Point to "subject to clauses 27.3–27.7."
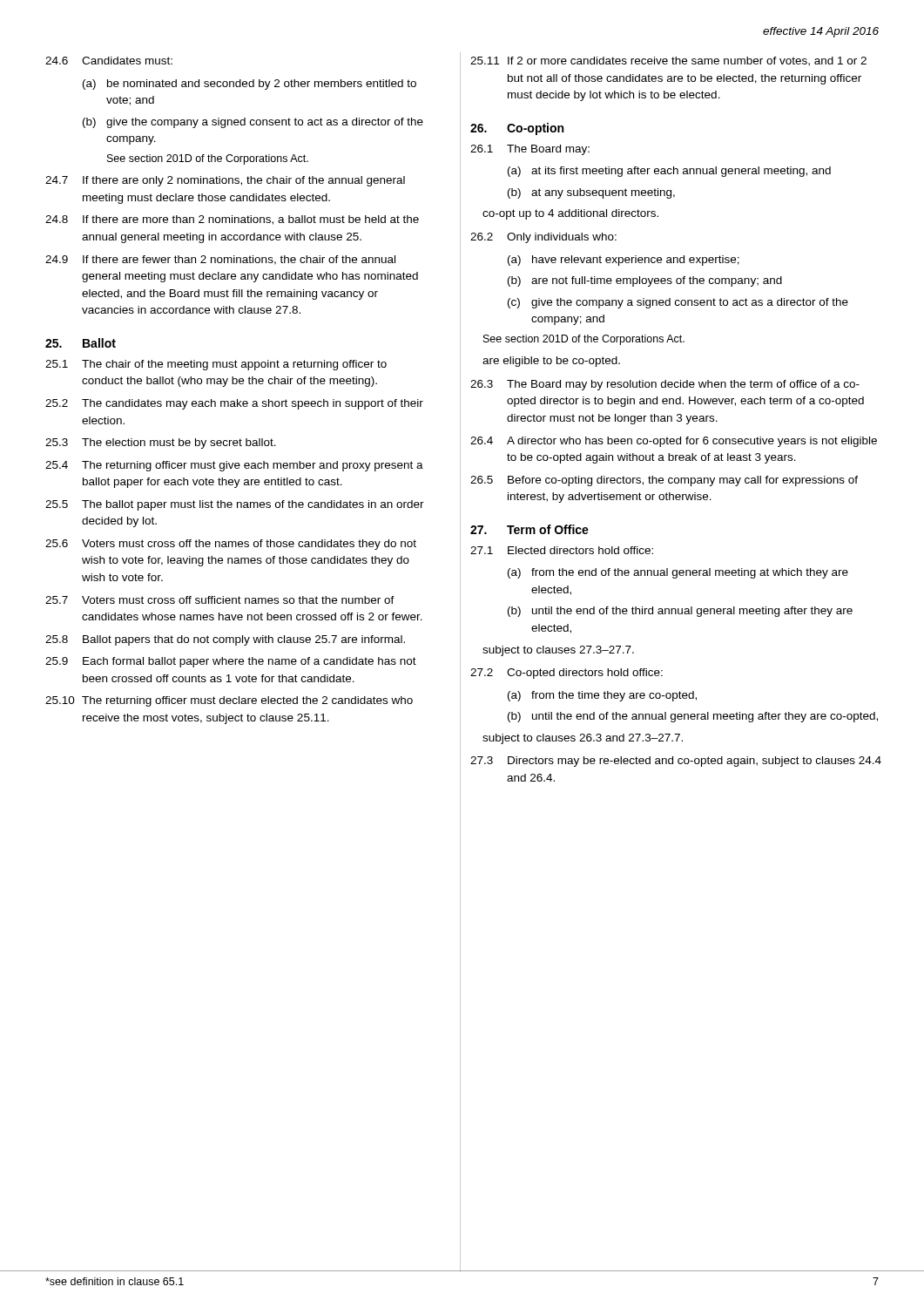The width and height of the screenshot is (924, 1307). 559,649
